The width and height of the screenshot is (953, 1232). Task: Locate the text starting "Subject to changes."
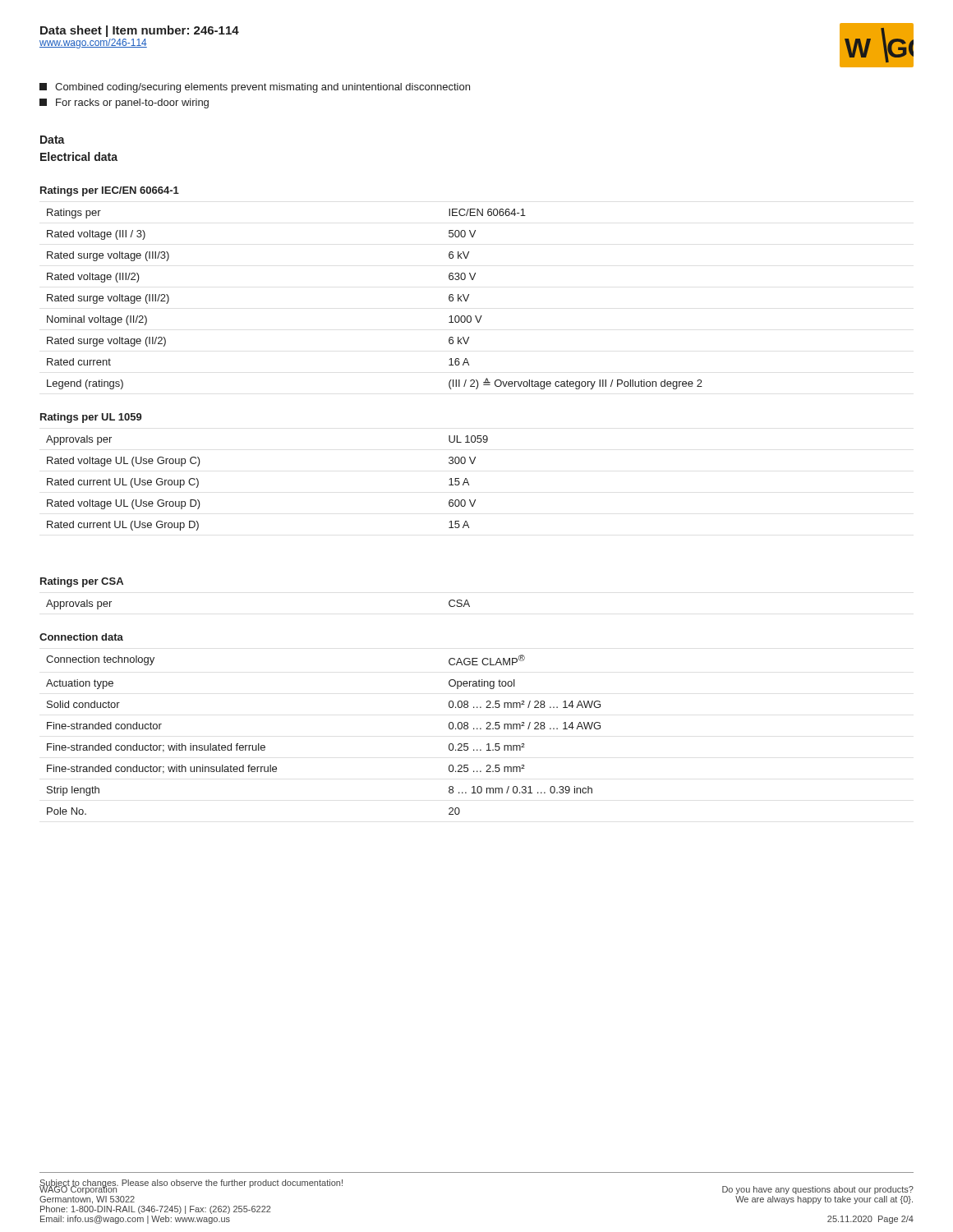[191, 1183]
